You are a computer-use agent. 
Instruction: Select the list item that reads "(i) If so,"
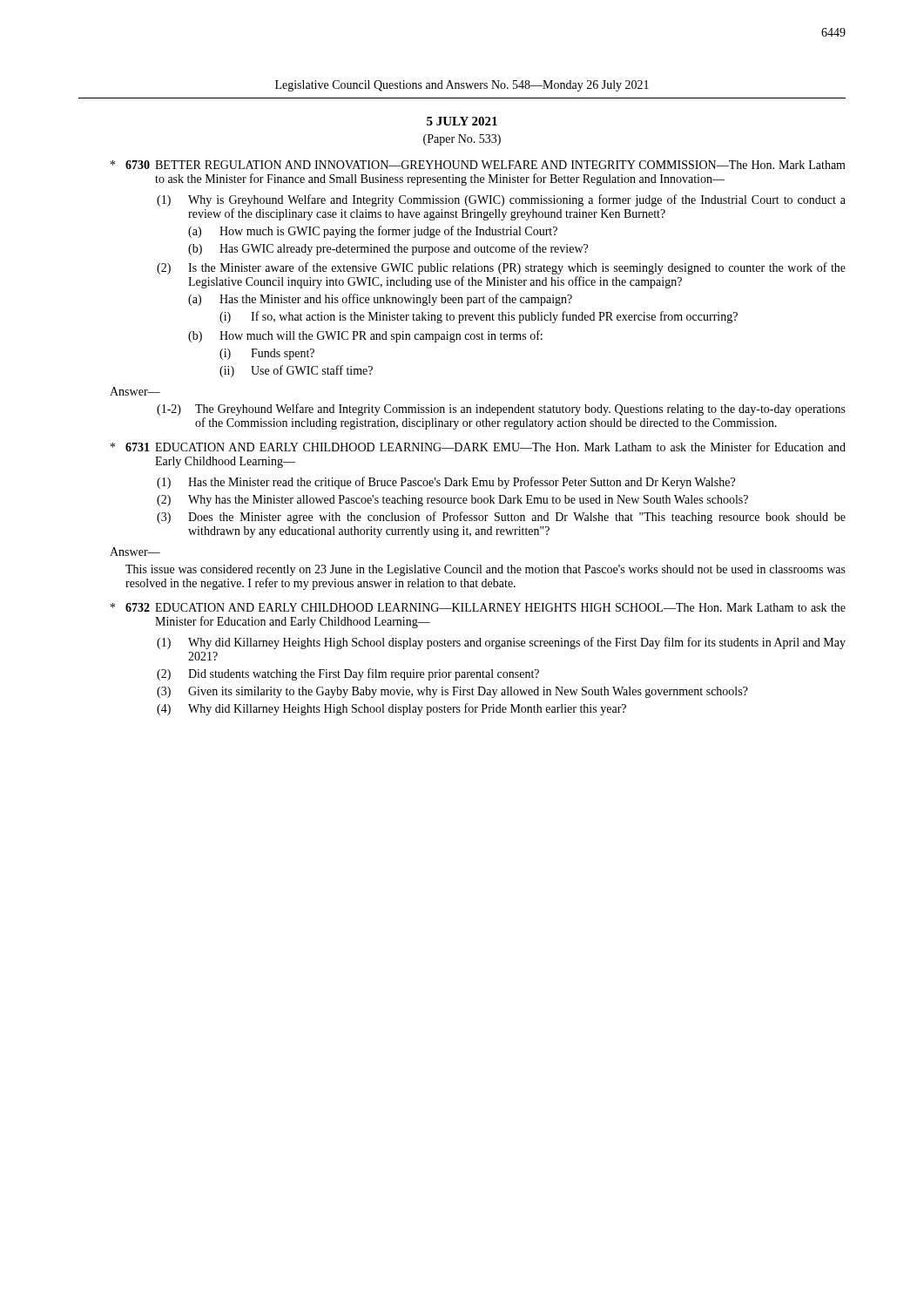point(533,317)
